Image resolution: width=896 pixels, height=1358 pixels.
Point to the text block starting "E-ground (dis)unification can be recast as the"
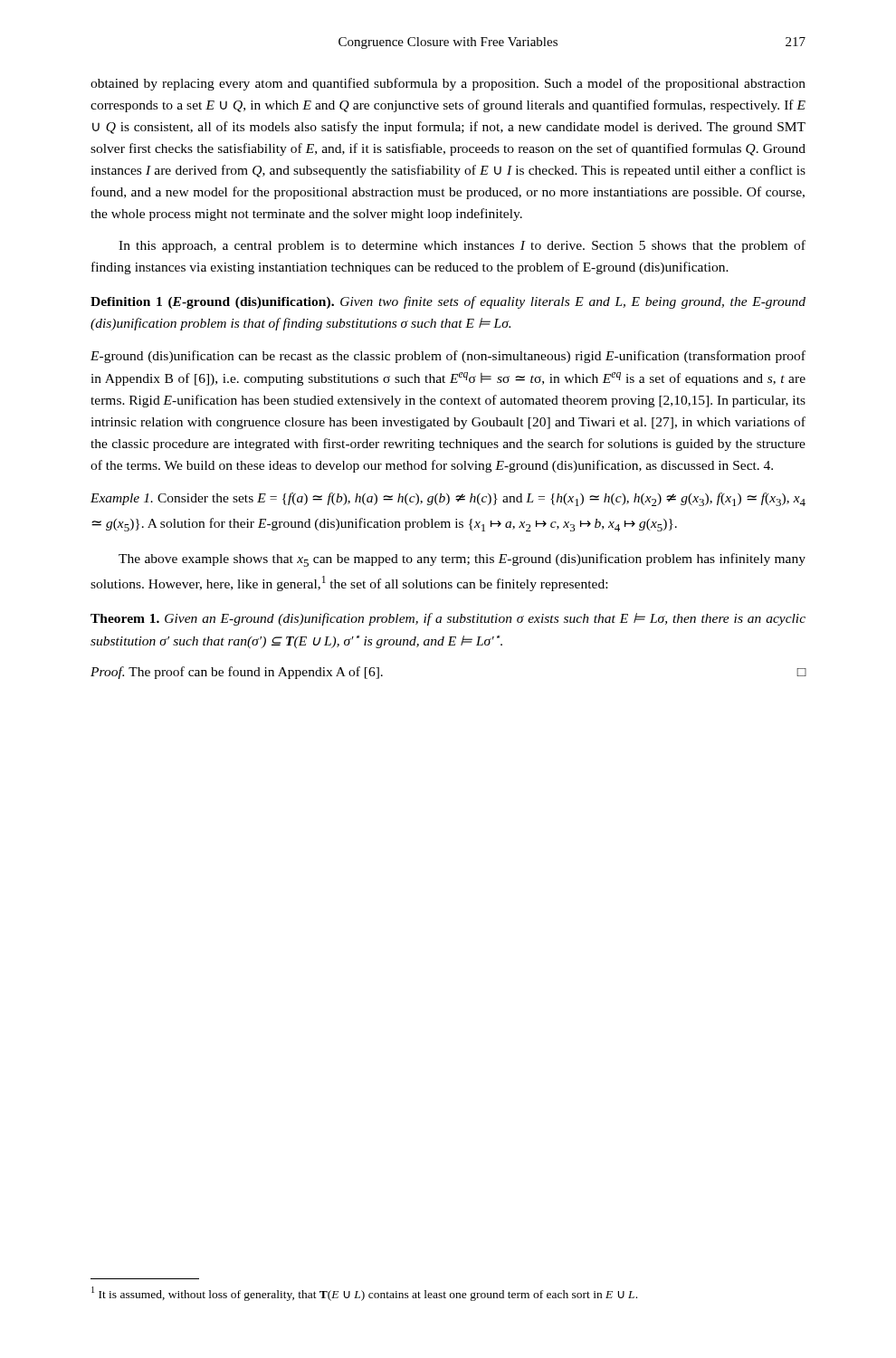click(448, 411)
